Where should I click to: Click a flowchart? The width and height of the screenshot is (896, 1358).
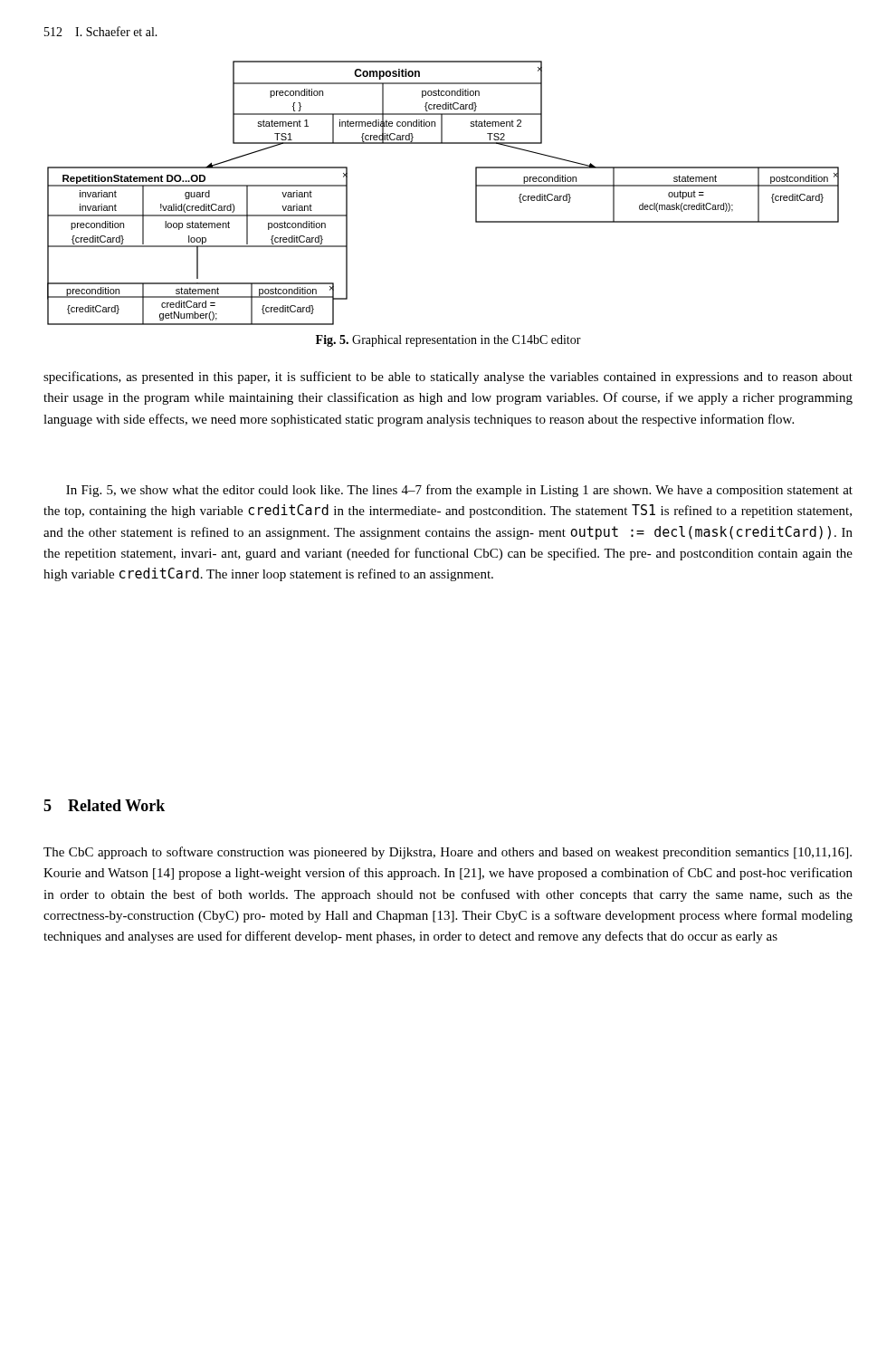click(448, 190)
